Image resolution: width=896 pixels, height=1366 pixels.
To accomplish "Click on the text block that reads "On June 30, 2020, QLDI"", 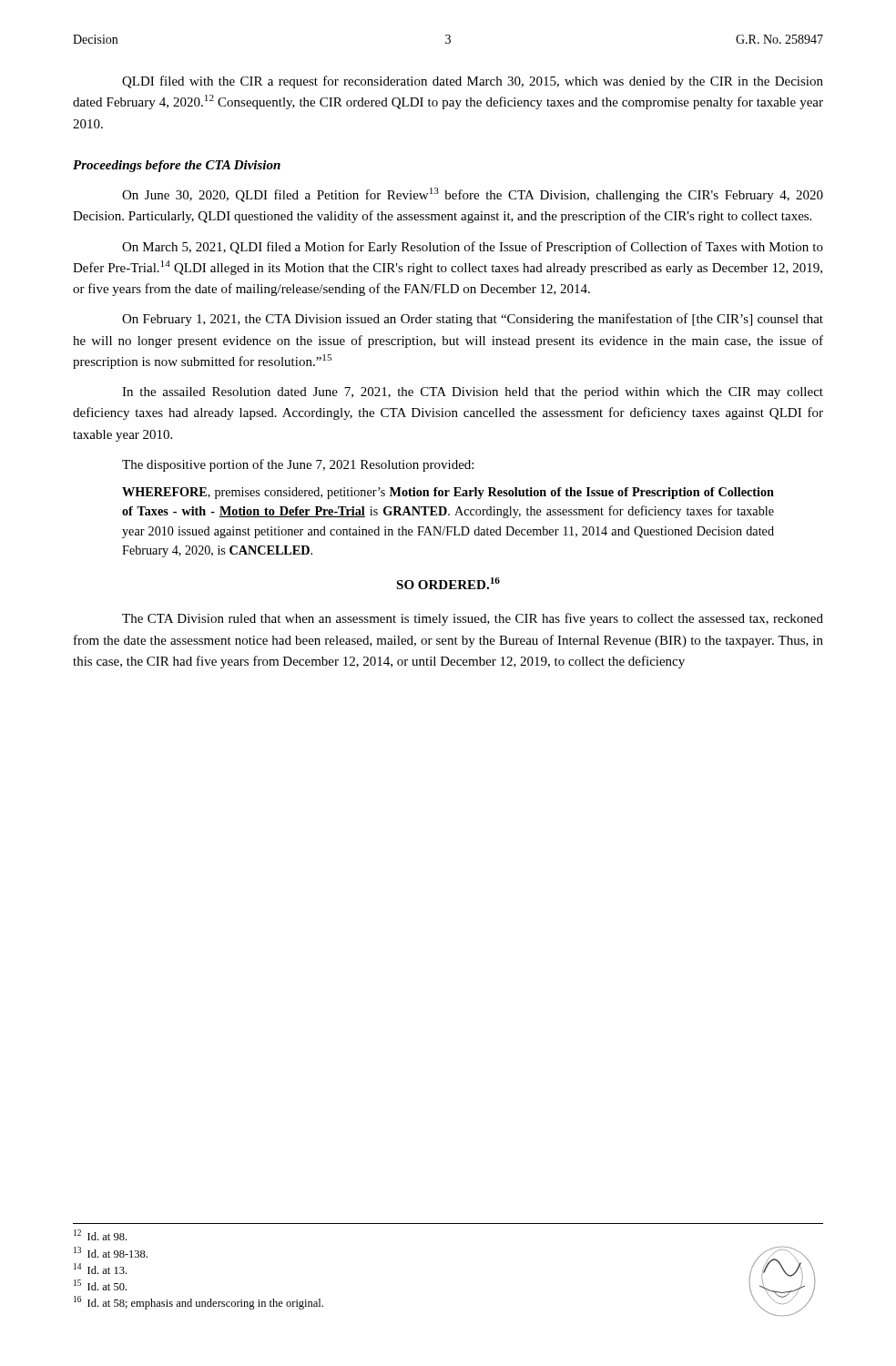I will (x=448, y=206).
